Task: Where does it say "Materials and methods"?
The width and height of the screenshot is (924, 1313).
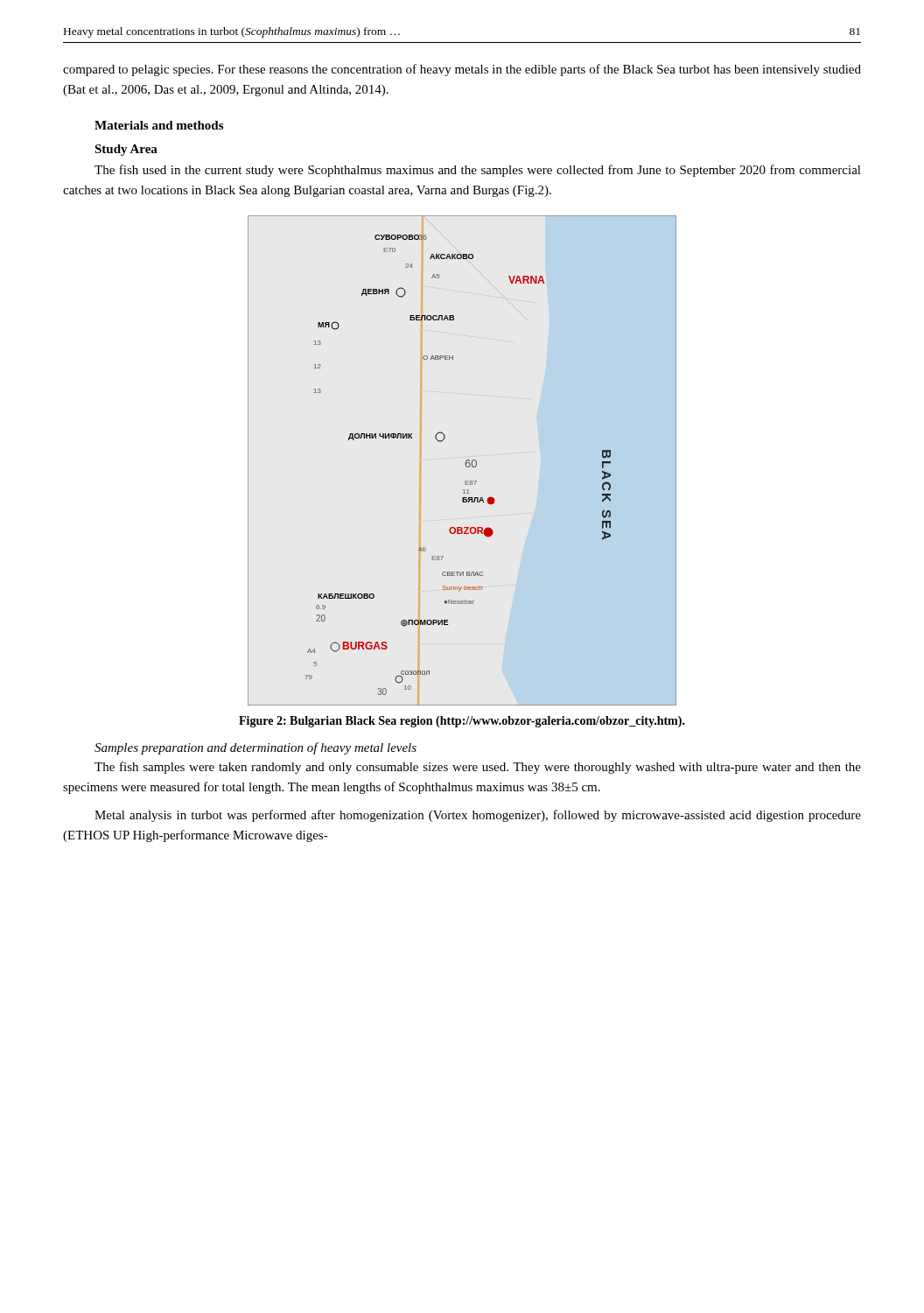Action: point(159,125)
